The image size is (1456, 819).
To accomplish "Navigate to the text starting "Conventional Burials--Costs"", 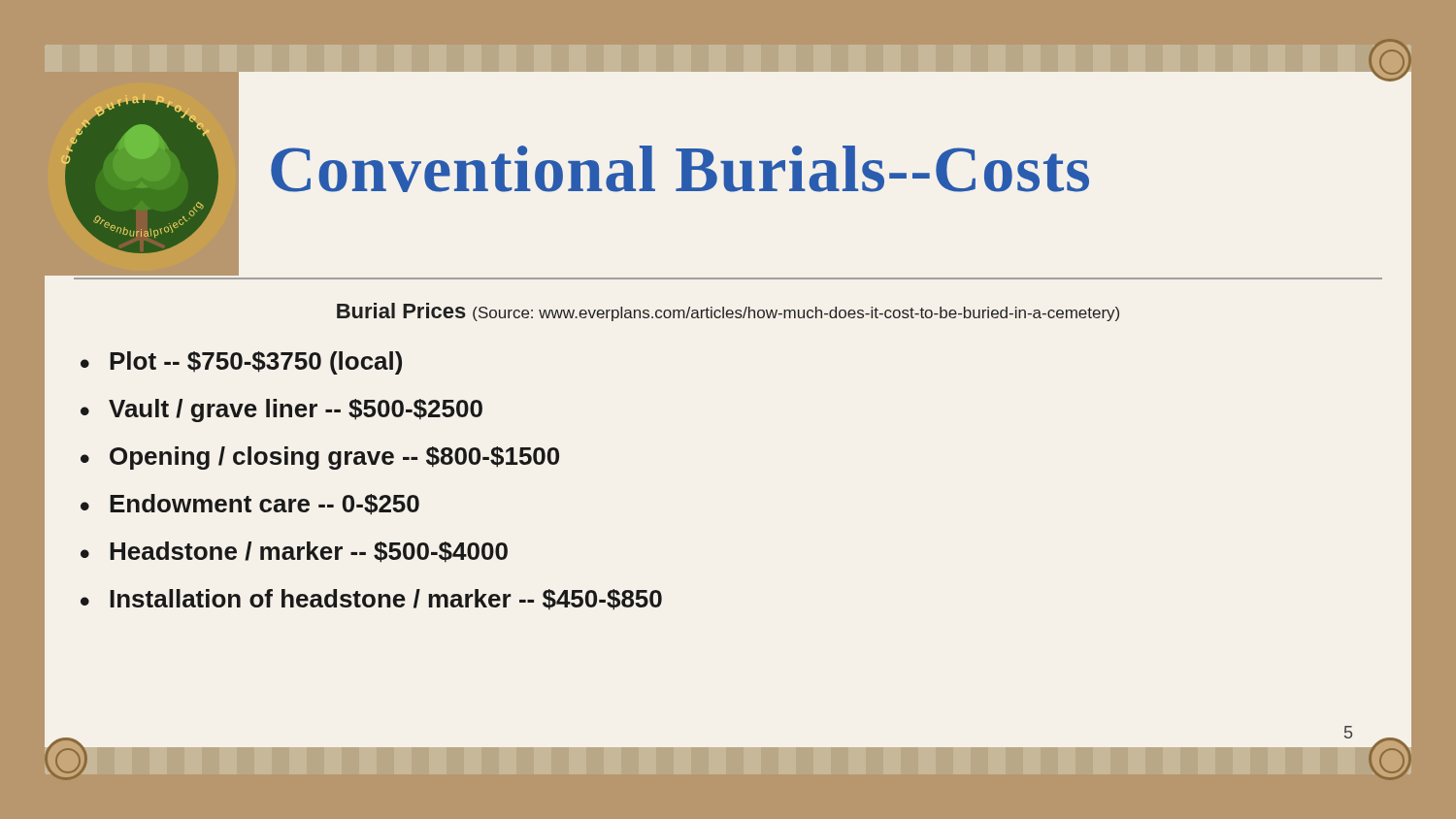I will 680,169.
